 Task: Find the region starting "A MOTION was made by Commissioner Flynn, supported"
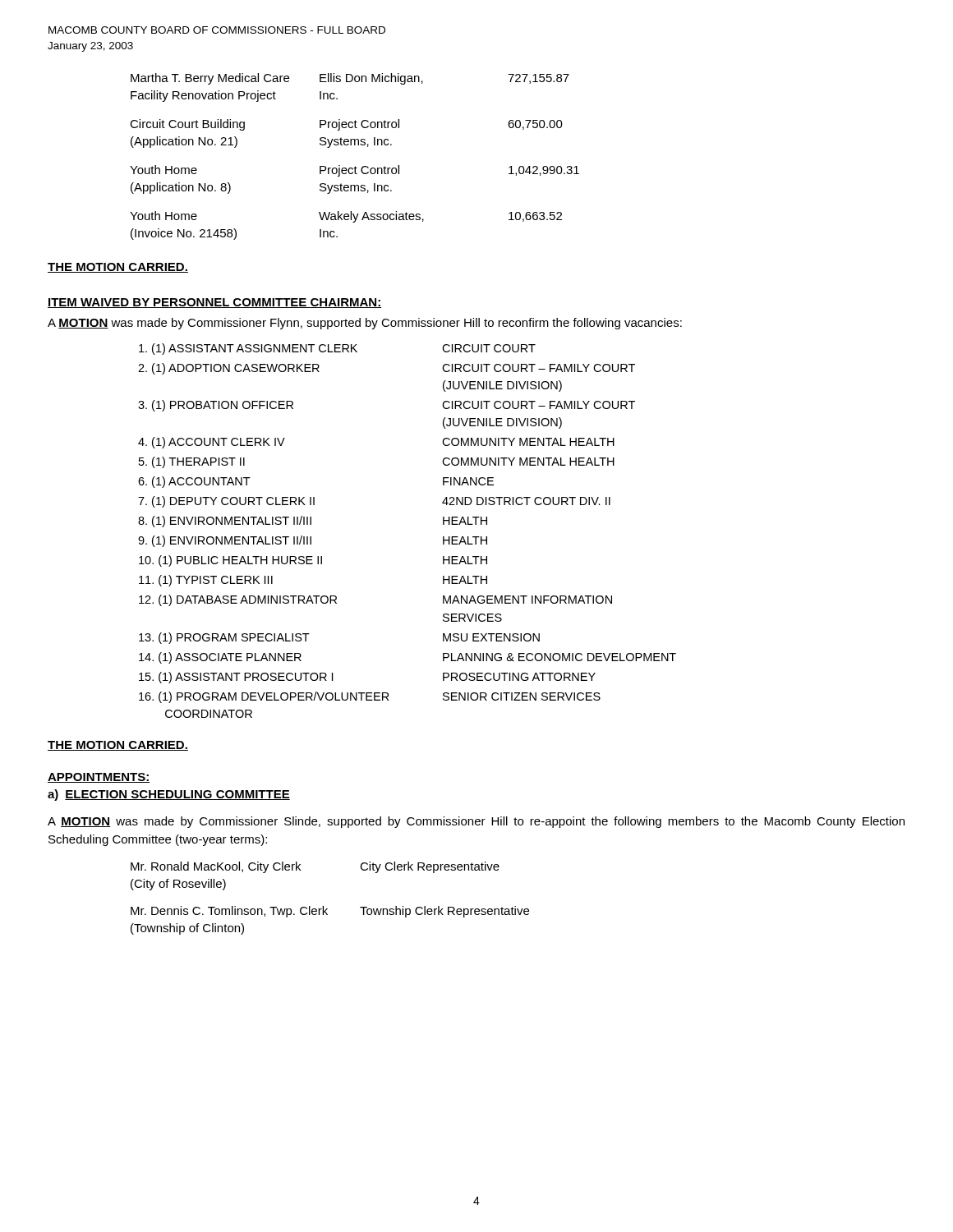coord(365,322)
